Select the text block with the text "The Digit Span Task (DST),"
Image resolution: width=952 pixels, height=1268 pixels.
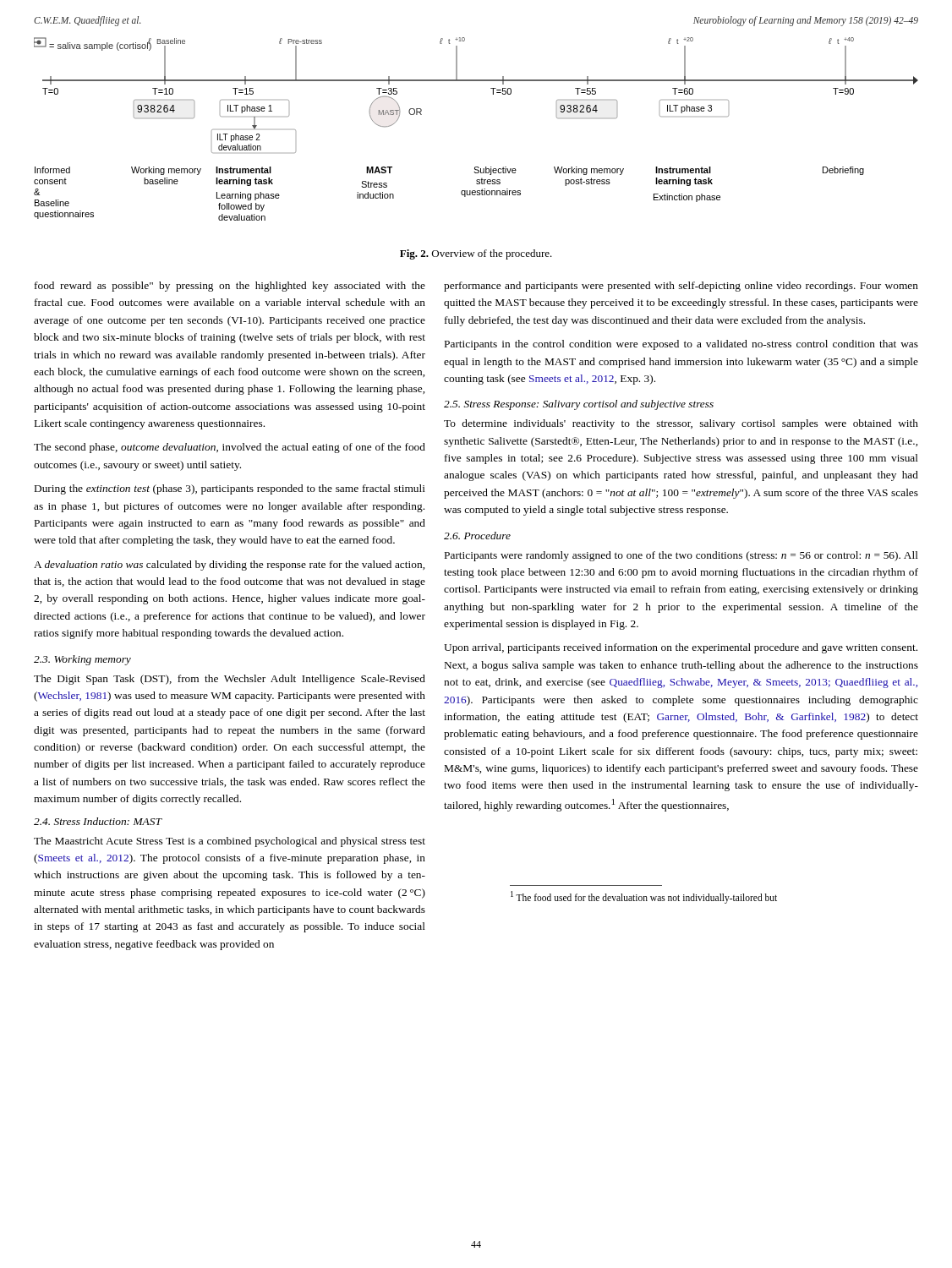[x=230, y=738]
